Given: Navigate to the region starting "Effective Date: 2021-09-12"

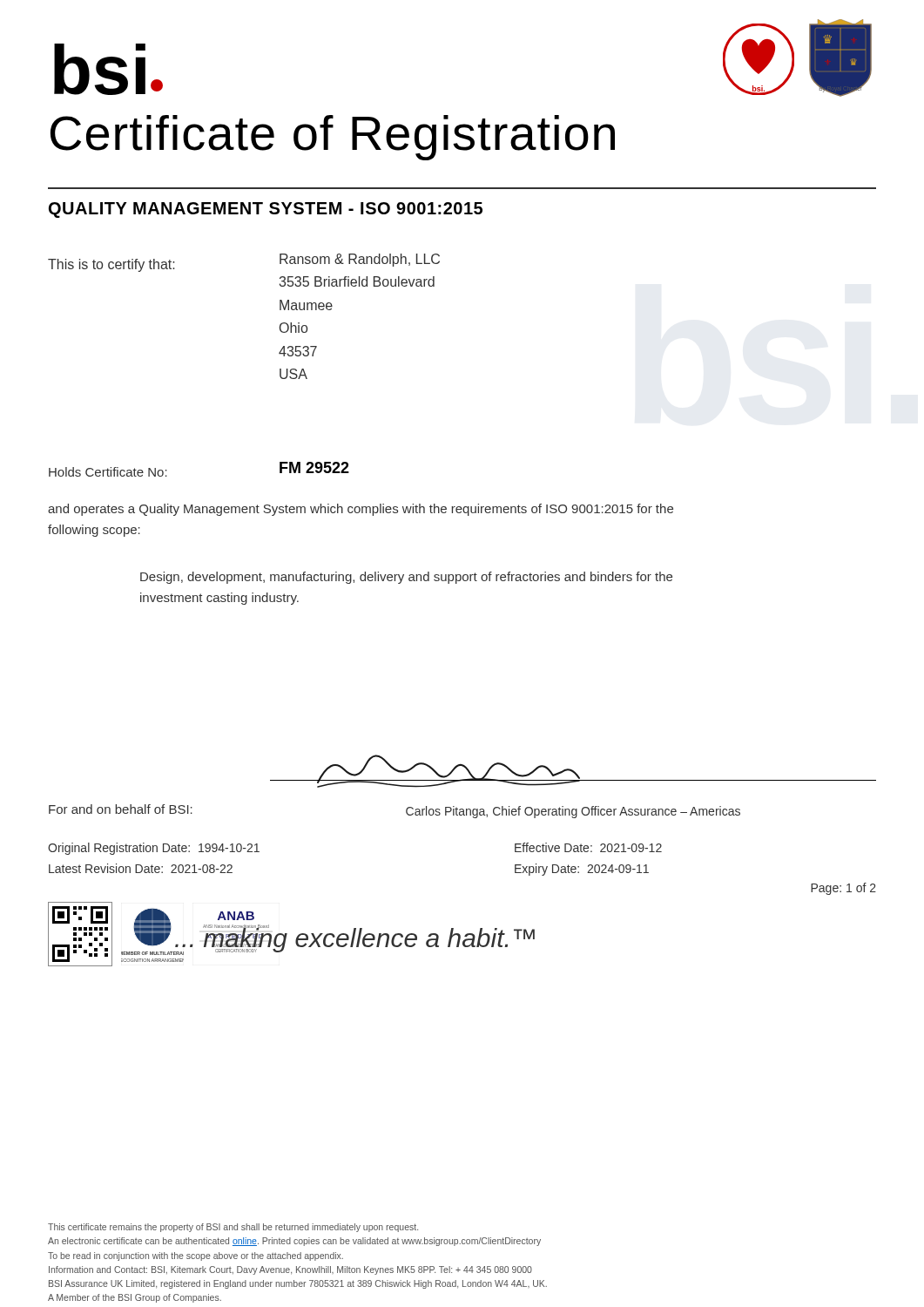Looking at the screenshot, I should tap(588, 859).
